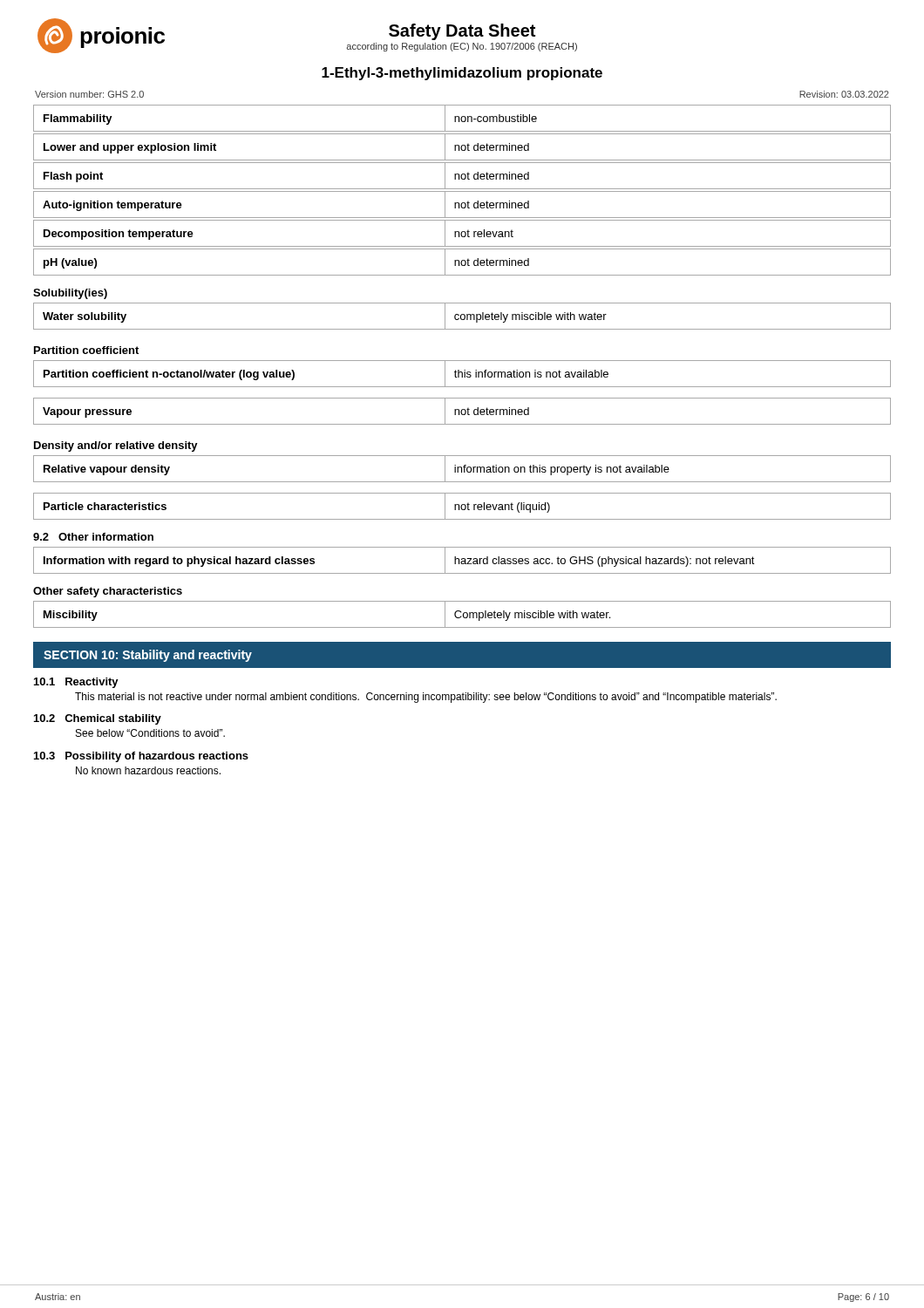Locate the text block that reads "according to Regulation (EC) No. 1907/2006"
This screenshot has height=1308, width=924.
point(462,46)
